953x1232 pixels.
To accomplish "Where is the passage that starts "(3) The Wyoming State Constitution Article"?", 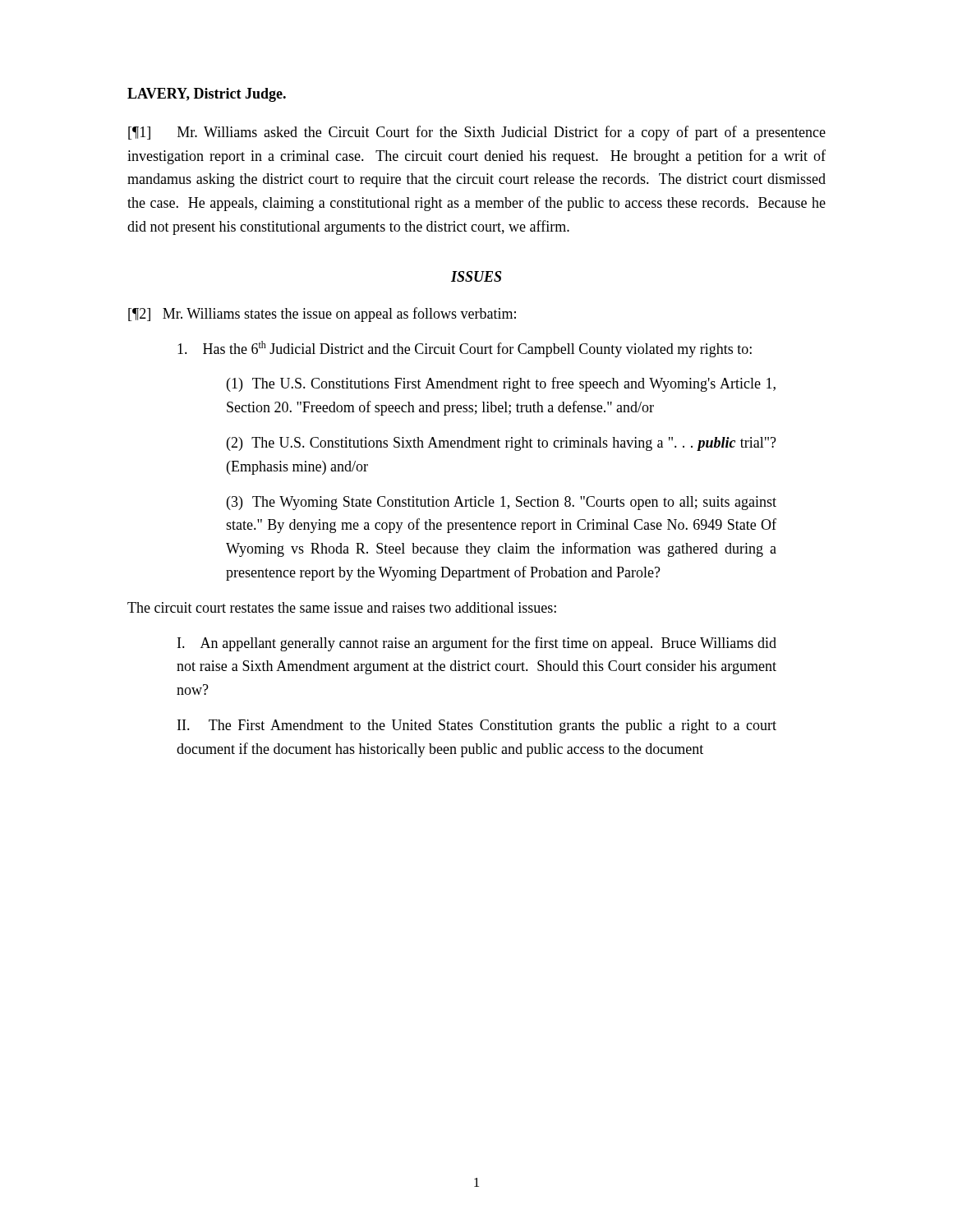I will [x=501, y=537].
